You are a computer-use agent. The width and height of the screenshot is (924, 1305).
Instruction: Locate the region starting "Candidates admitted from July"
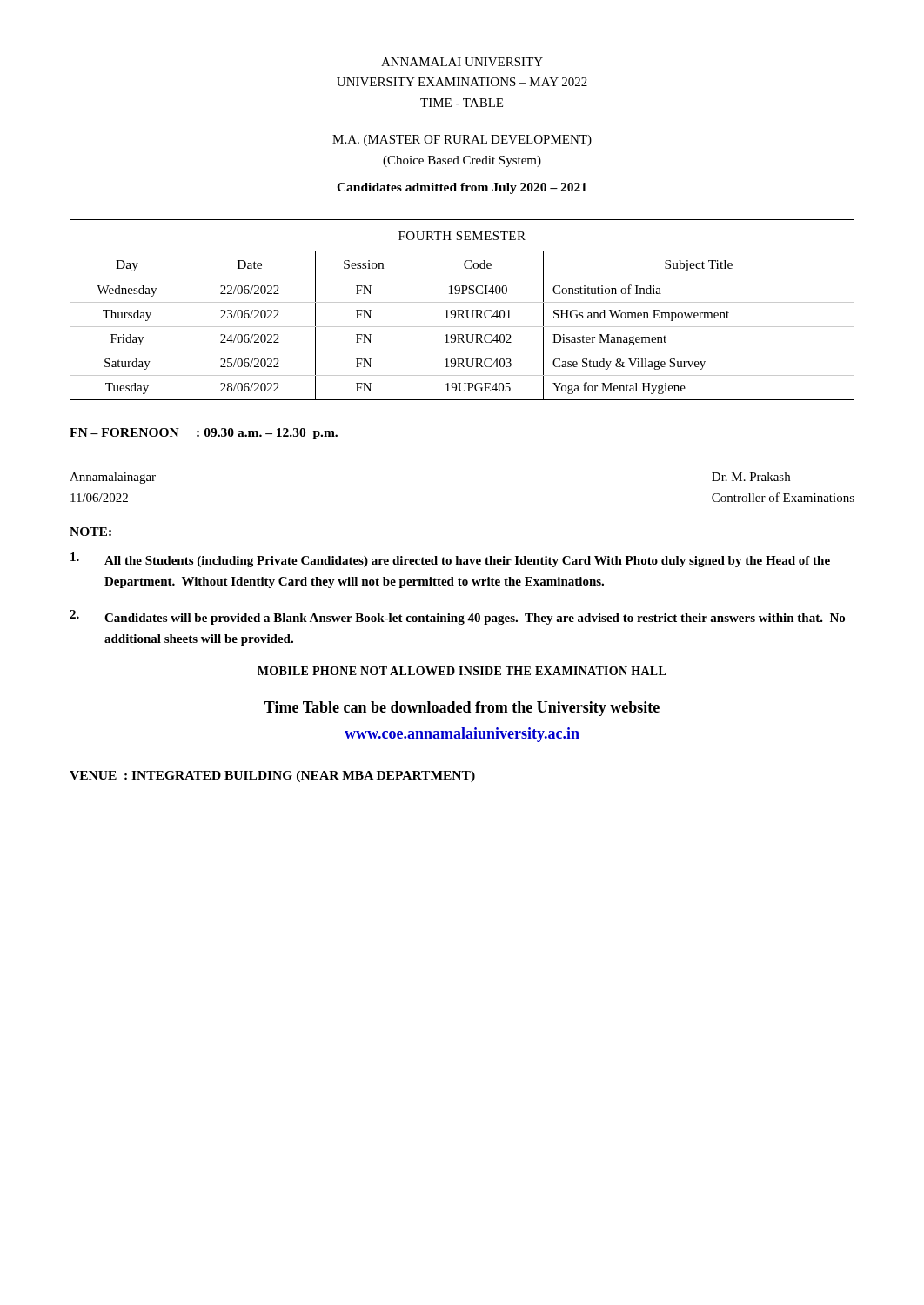462,186
